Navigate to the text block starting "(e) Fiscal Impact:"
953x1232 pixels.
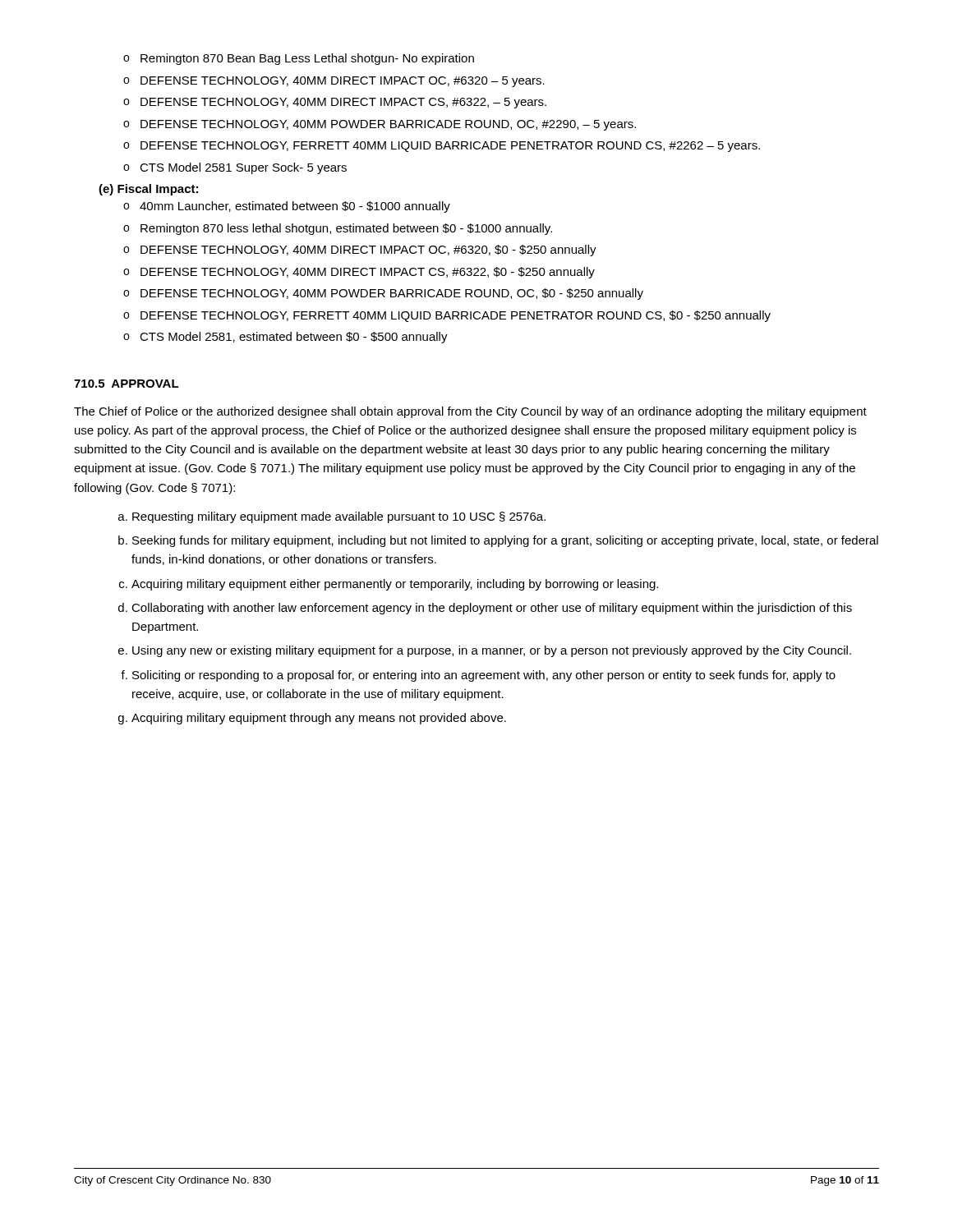tap(149, 188)
